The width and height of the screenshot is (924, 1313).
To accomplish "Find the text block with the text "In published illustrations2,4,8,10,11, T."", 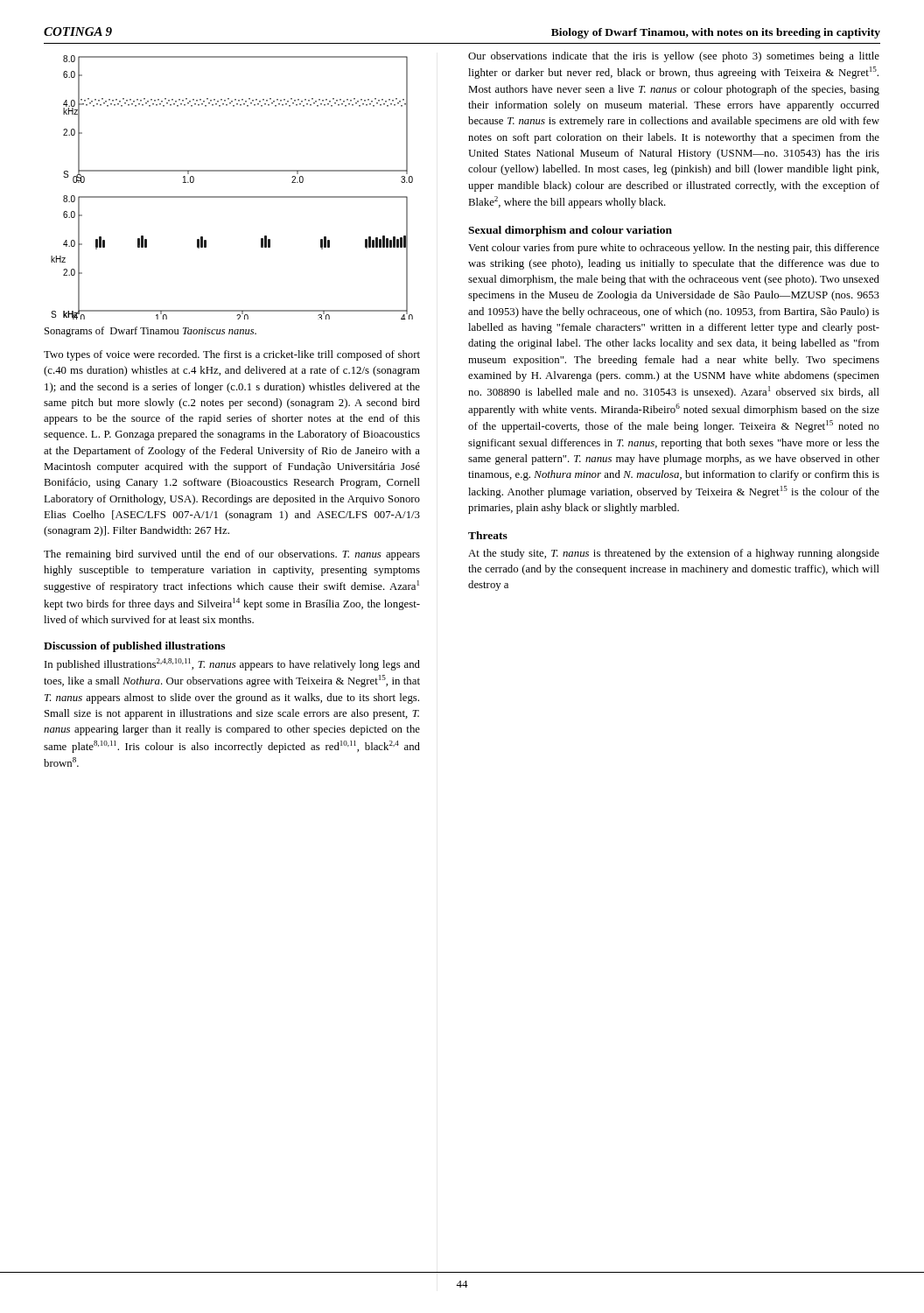I will 232,714.
